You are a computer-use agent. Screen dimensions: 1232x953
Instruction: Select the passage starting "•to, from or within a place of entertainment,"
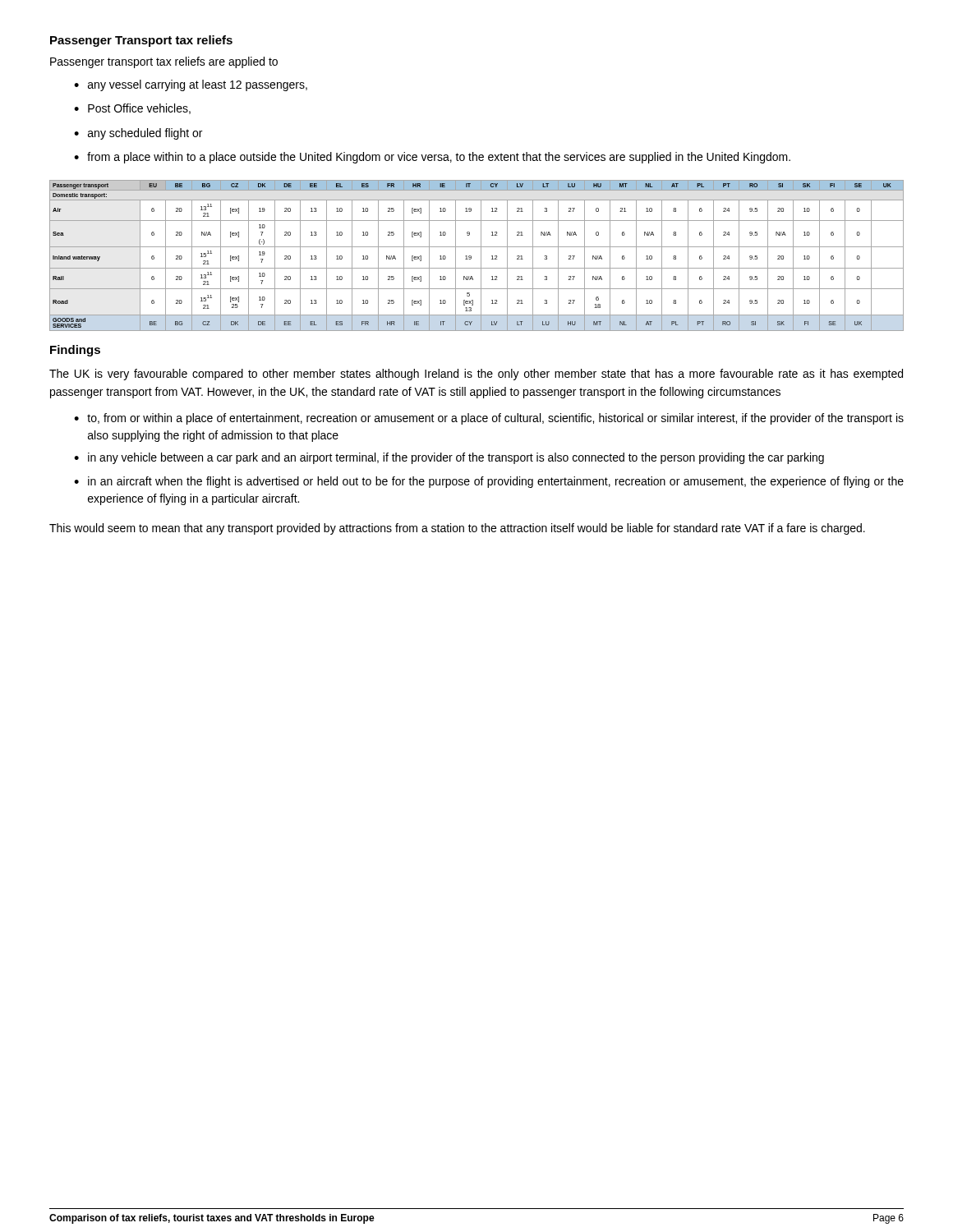click(489, 427)
